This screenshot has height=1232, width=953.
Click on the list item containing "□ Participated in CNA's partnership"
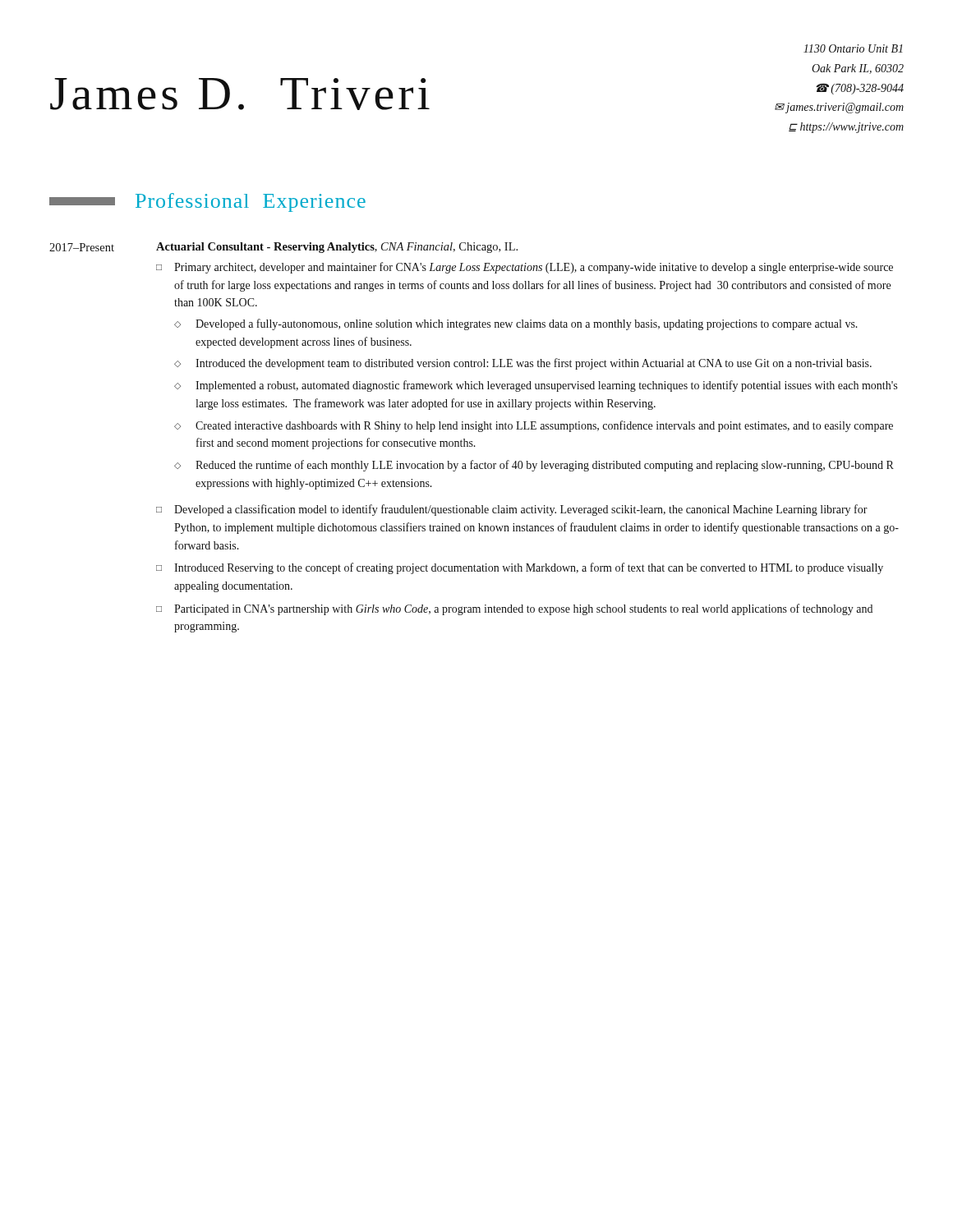click(x=530, y=618)
